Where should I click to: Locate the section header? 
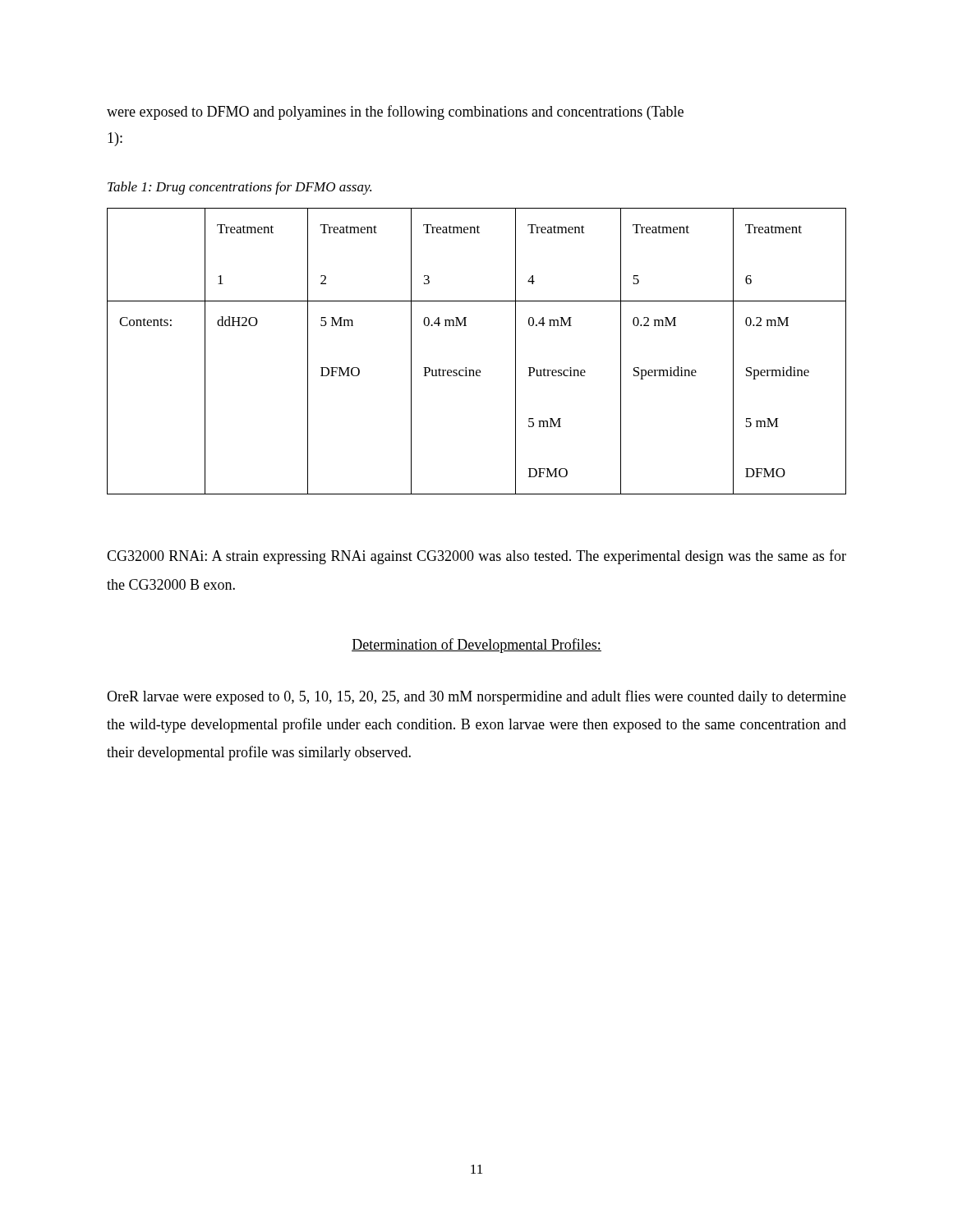coord(476,645)
